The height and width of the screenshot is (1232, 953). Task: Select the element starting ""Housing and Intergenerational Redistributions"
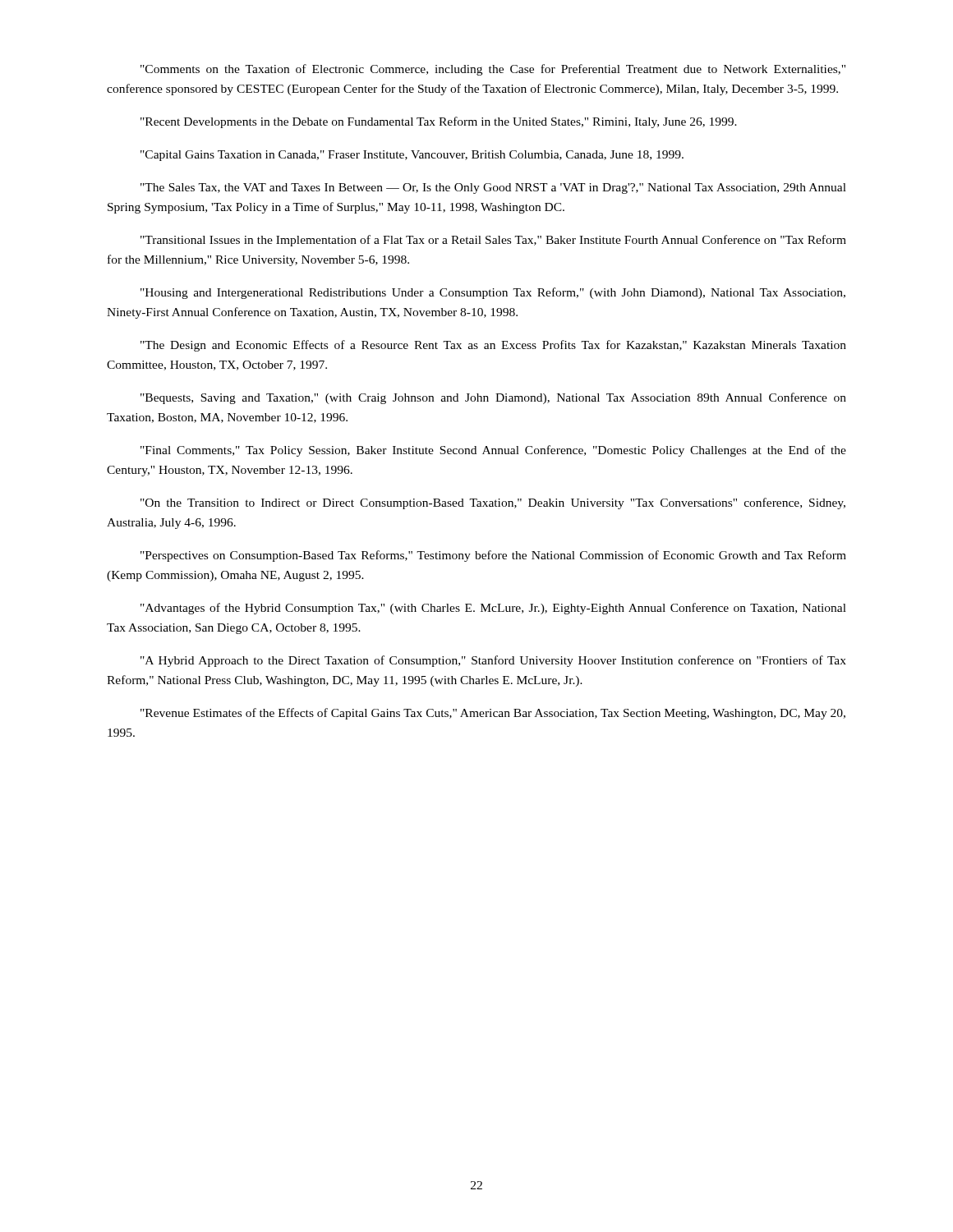(x=476, y=302)
